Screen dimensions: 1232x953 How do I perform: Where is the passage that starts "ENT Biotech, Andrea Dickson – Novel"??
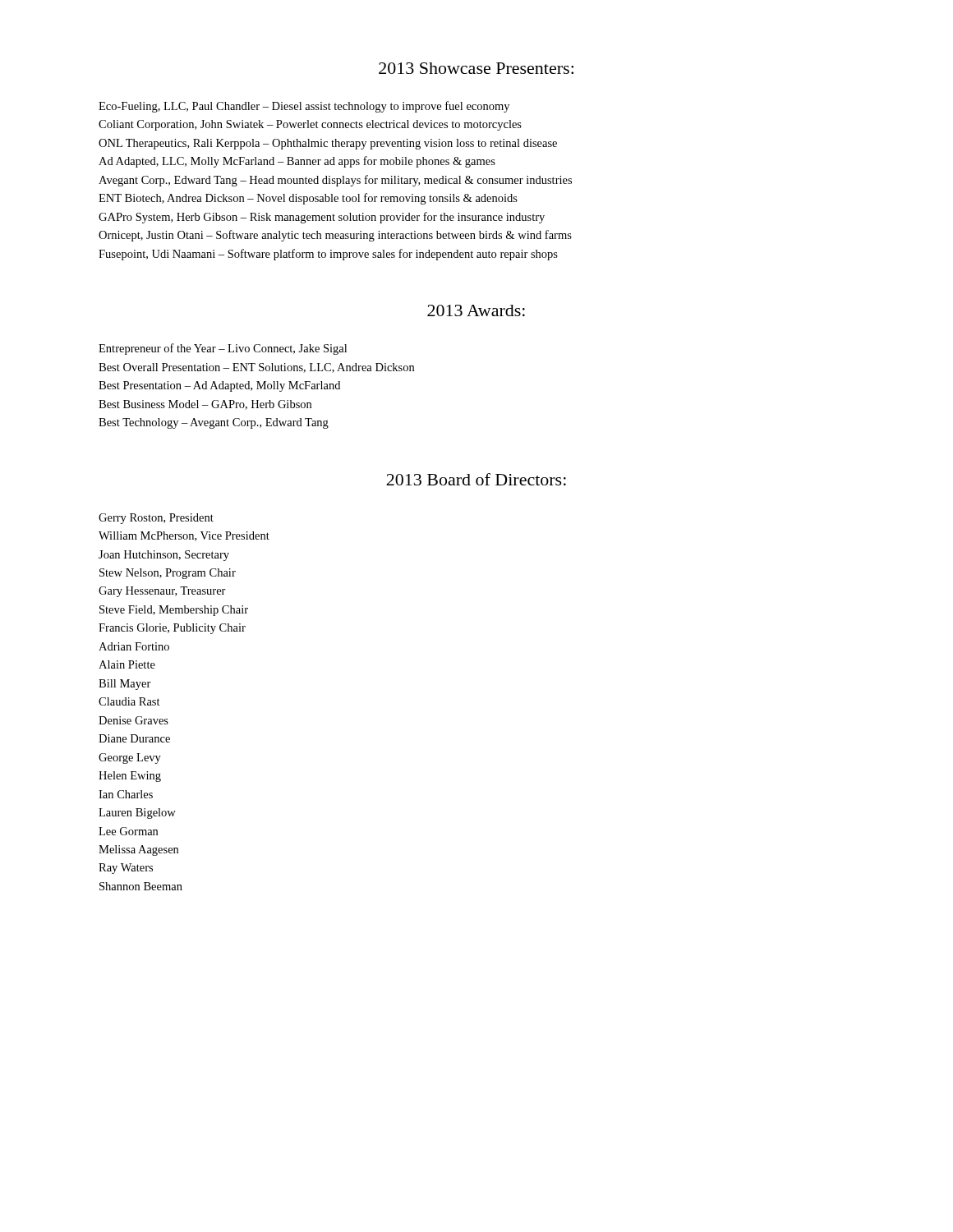[308, 198]
